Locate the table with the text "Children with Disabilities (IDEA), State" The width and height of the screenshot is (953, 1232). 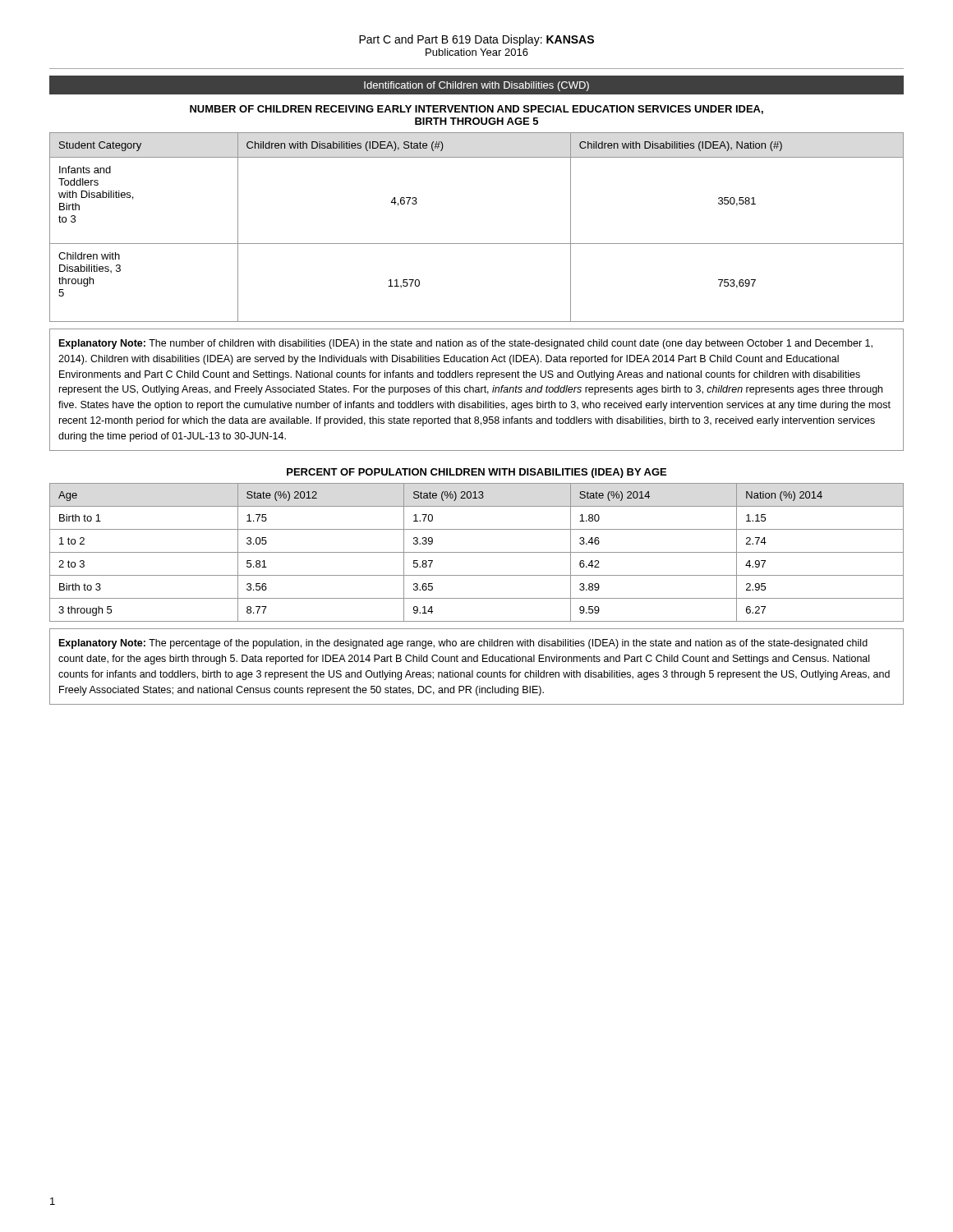pos(476,227)
